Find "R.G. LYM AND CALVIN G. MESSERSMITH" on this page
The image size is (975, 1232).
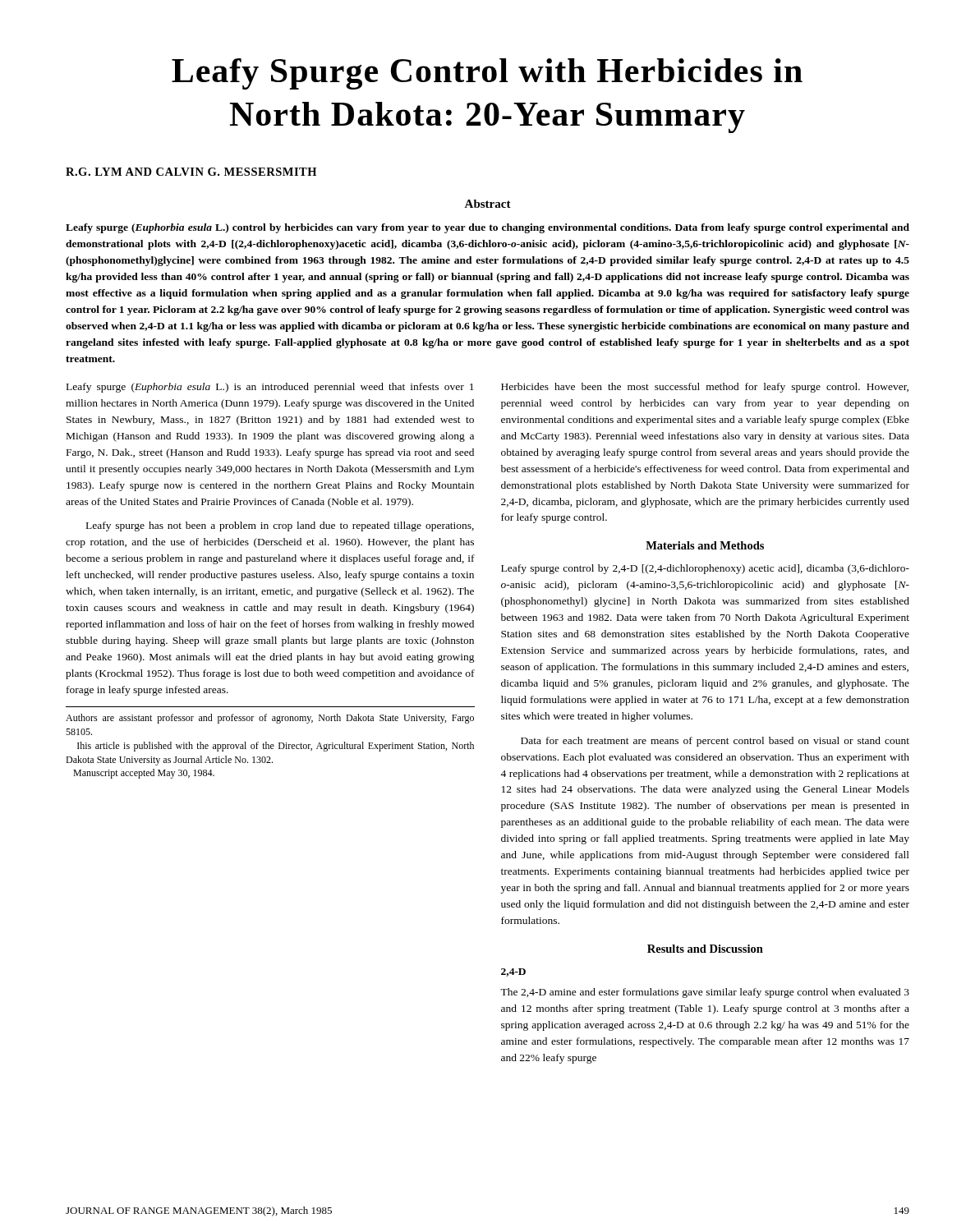(x=191, y=172)
